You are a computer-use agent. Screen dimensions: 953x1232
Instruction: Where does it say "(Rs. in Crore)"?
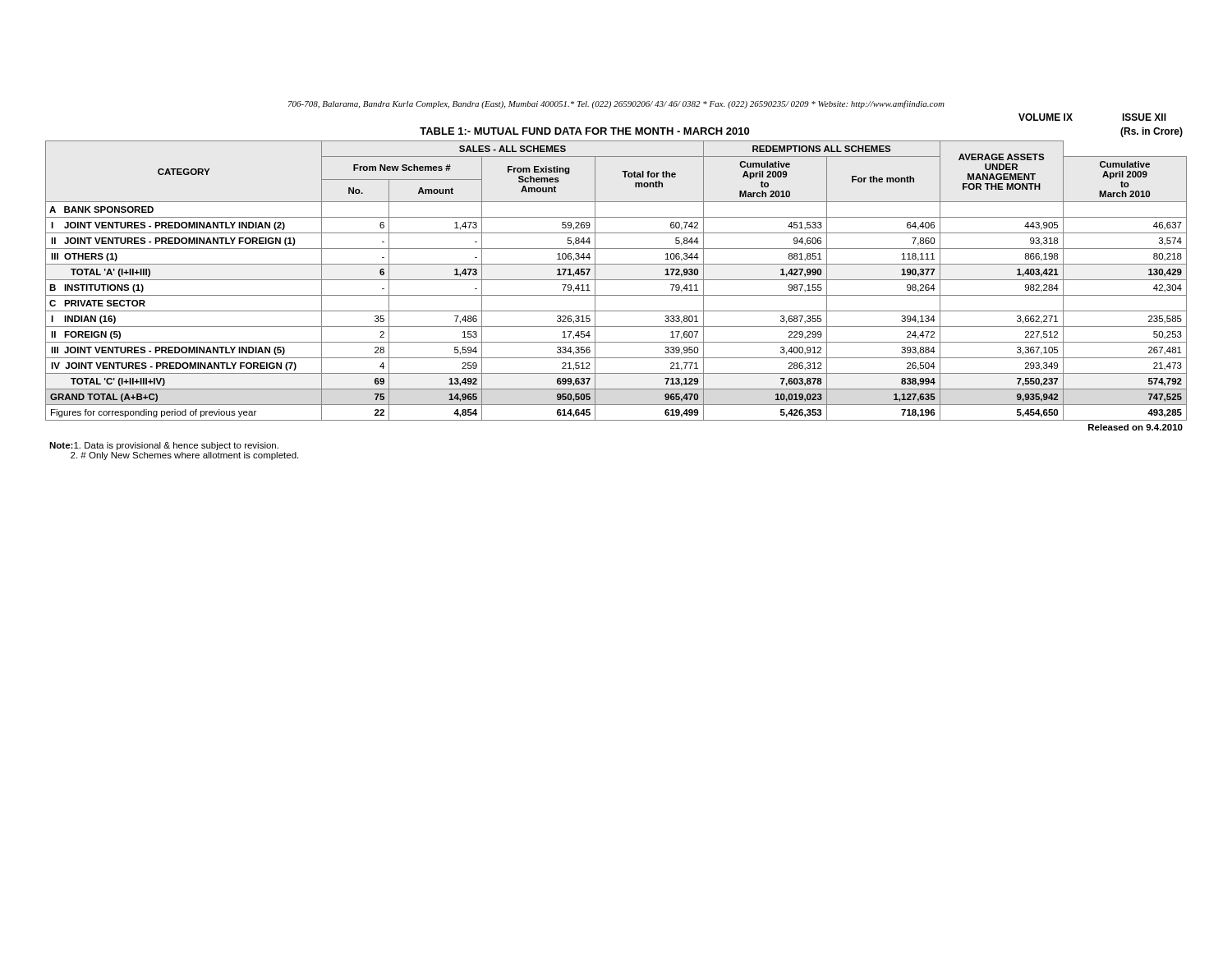pyautogui.click(x=1151, y=131)
